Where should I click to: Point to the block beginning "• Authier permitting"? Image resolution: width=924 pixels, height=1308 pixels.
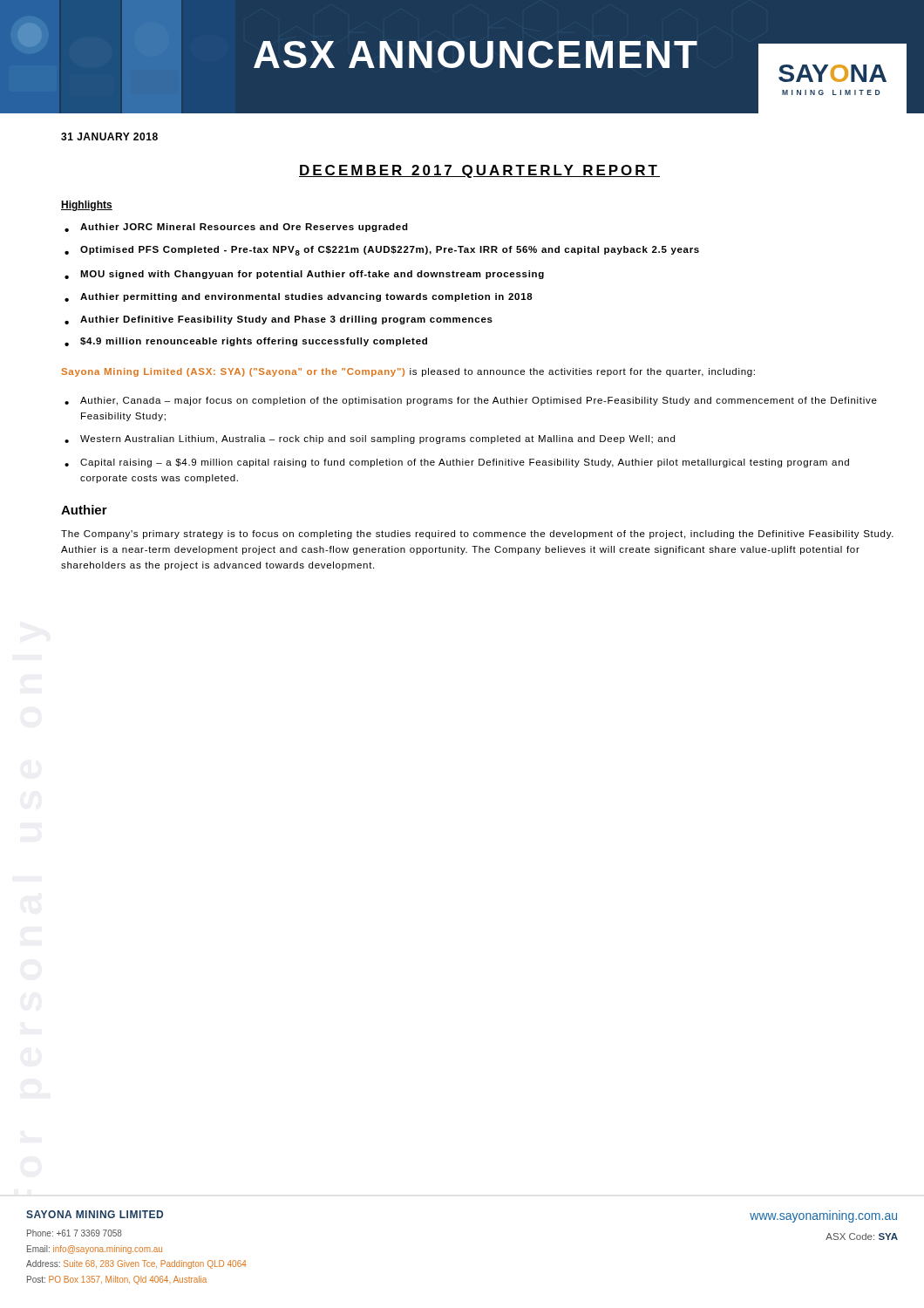coord(299,297)
